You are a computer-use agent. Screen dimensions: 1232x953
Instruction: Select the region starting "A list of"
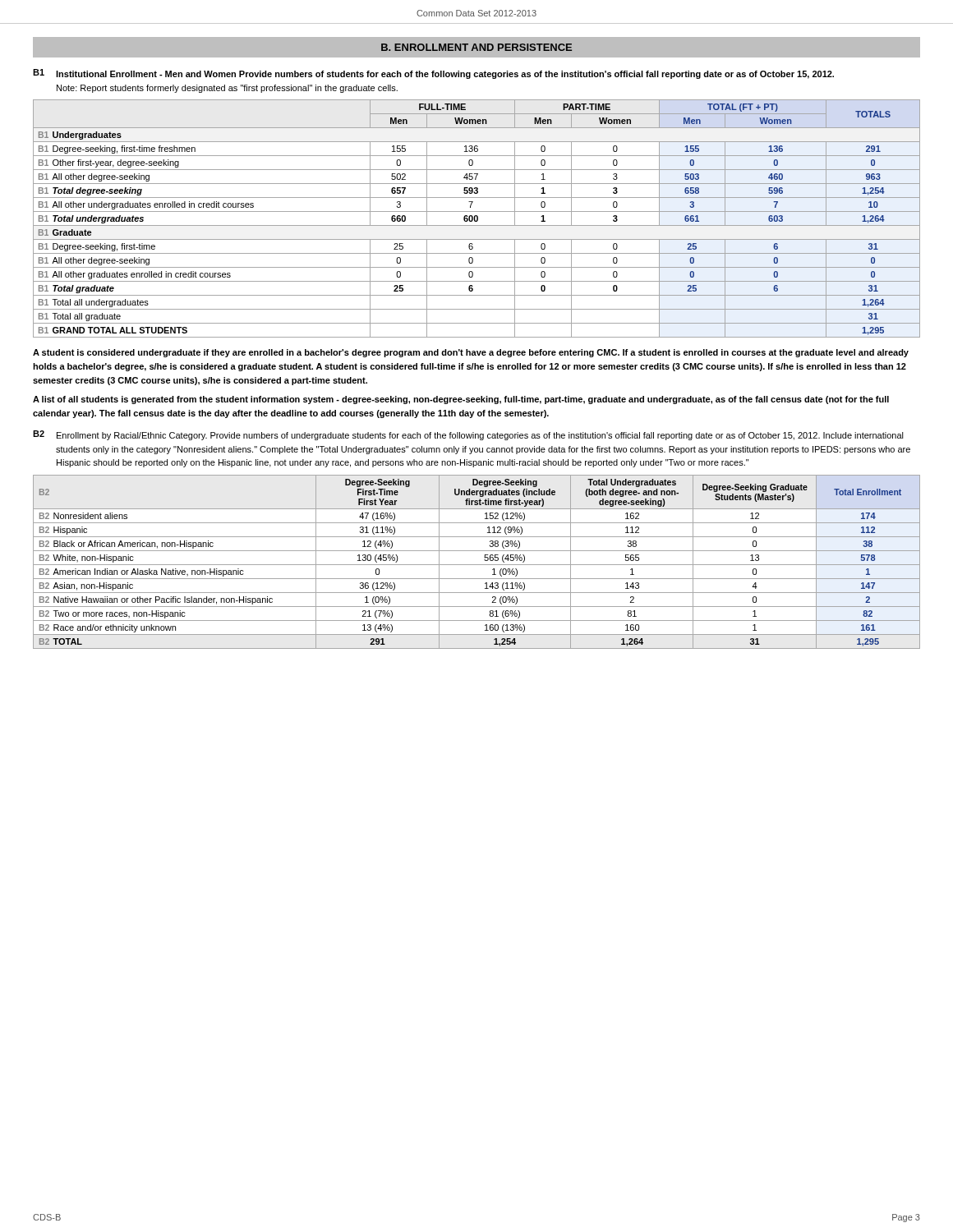point(461,406)
